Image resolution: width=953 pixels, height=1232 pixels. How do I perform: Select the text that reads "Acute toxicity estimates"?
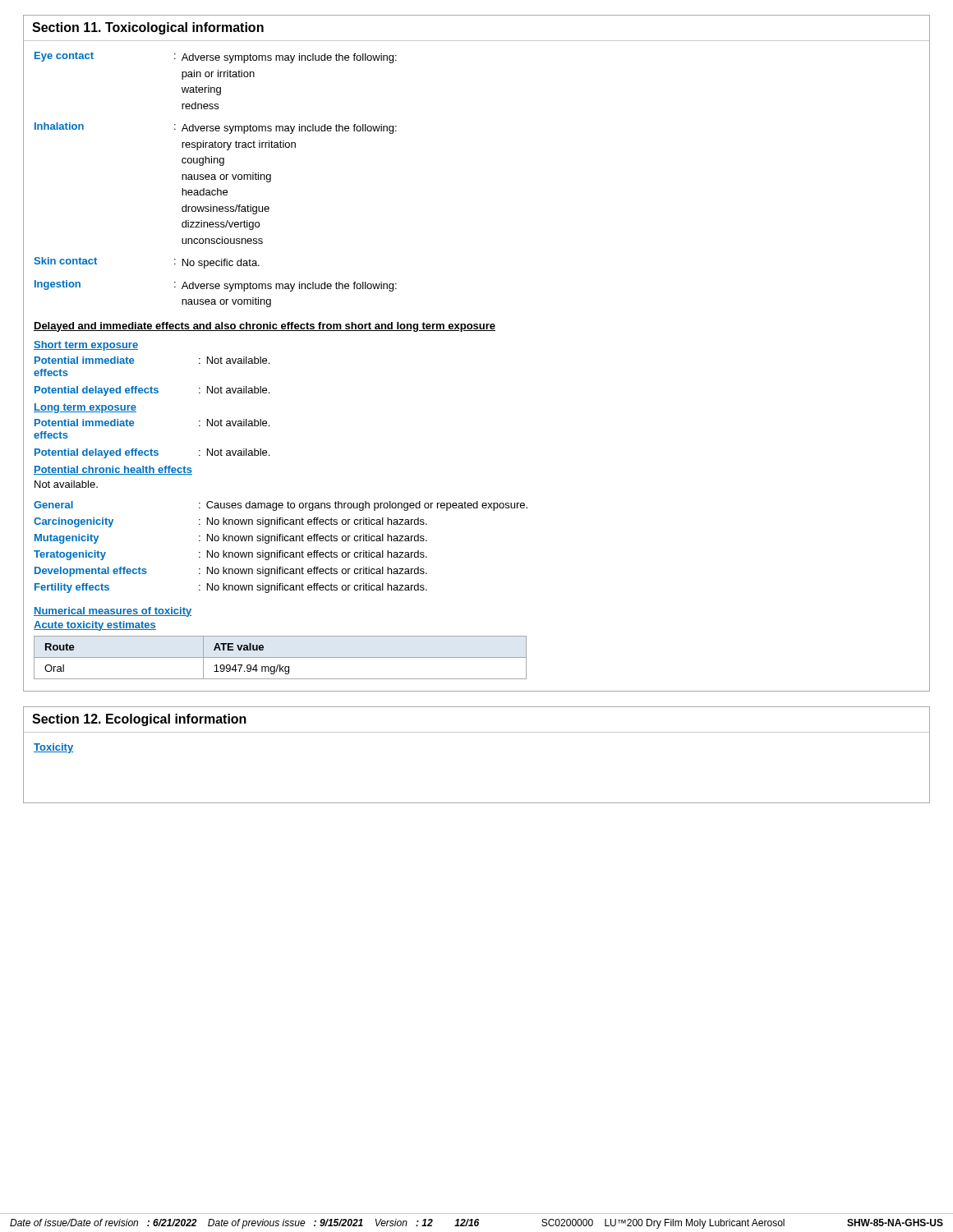pyautogui.click(x=95, y=624)
